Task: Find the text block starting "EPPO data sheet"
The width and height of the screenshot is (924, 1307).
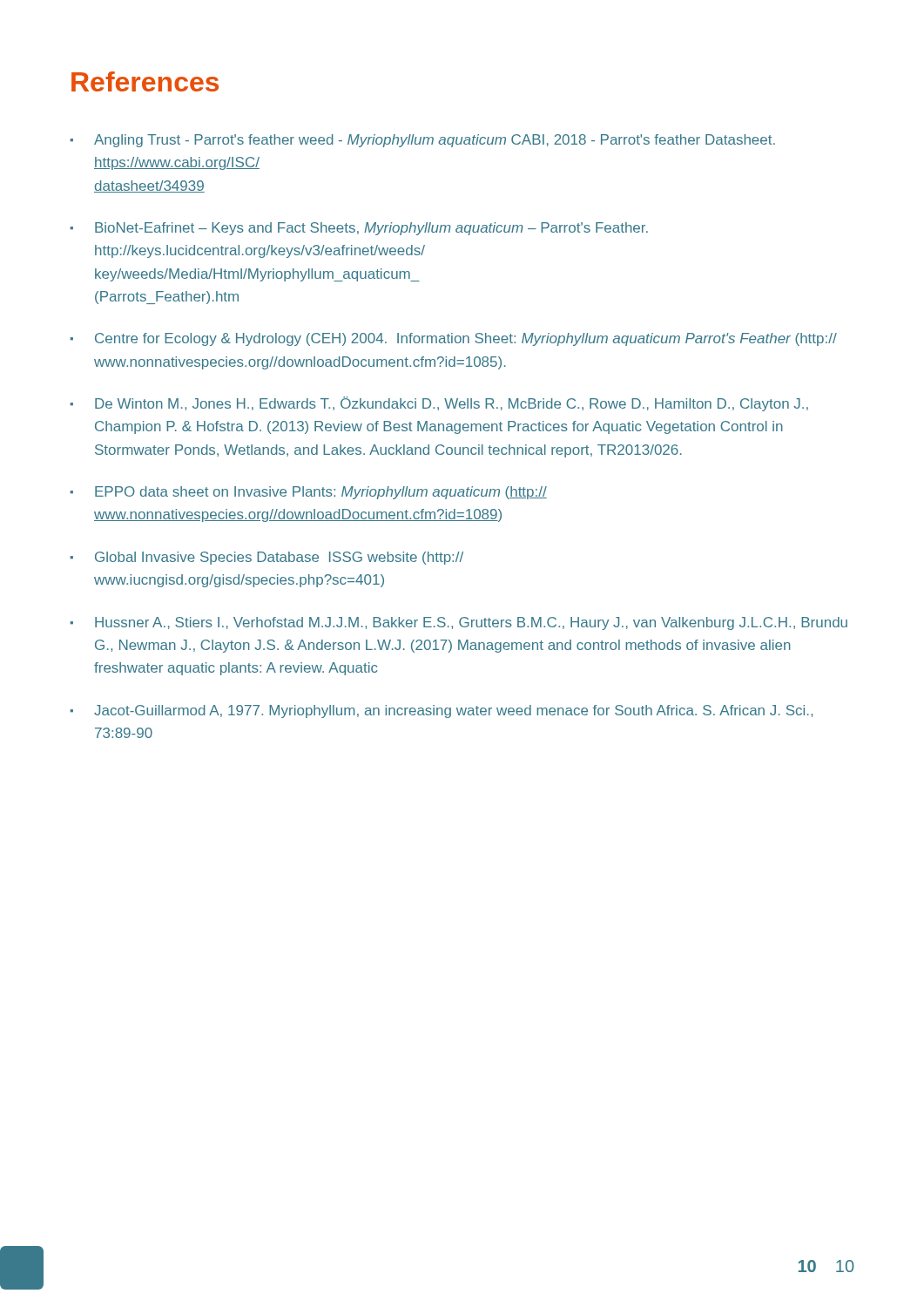Action: (320, 503)
